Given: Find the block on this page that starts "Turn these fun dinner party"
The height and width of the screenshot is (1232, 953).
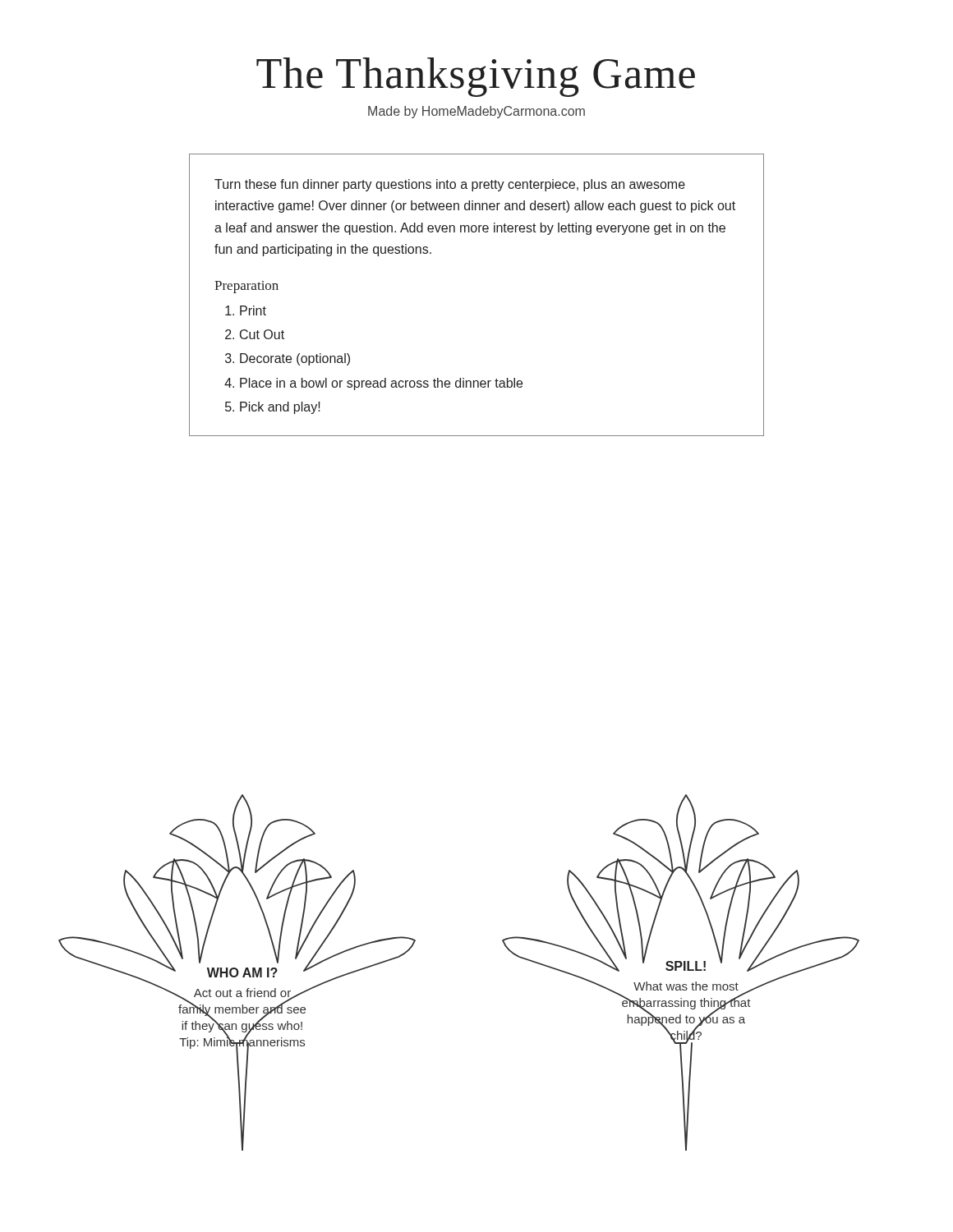Looking at the screenshot, I should pyautogui.click(x=450, y=185).
